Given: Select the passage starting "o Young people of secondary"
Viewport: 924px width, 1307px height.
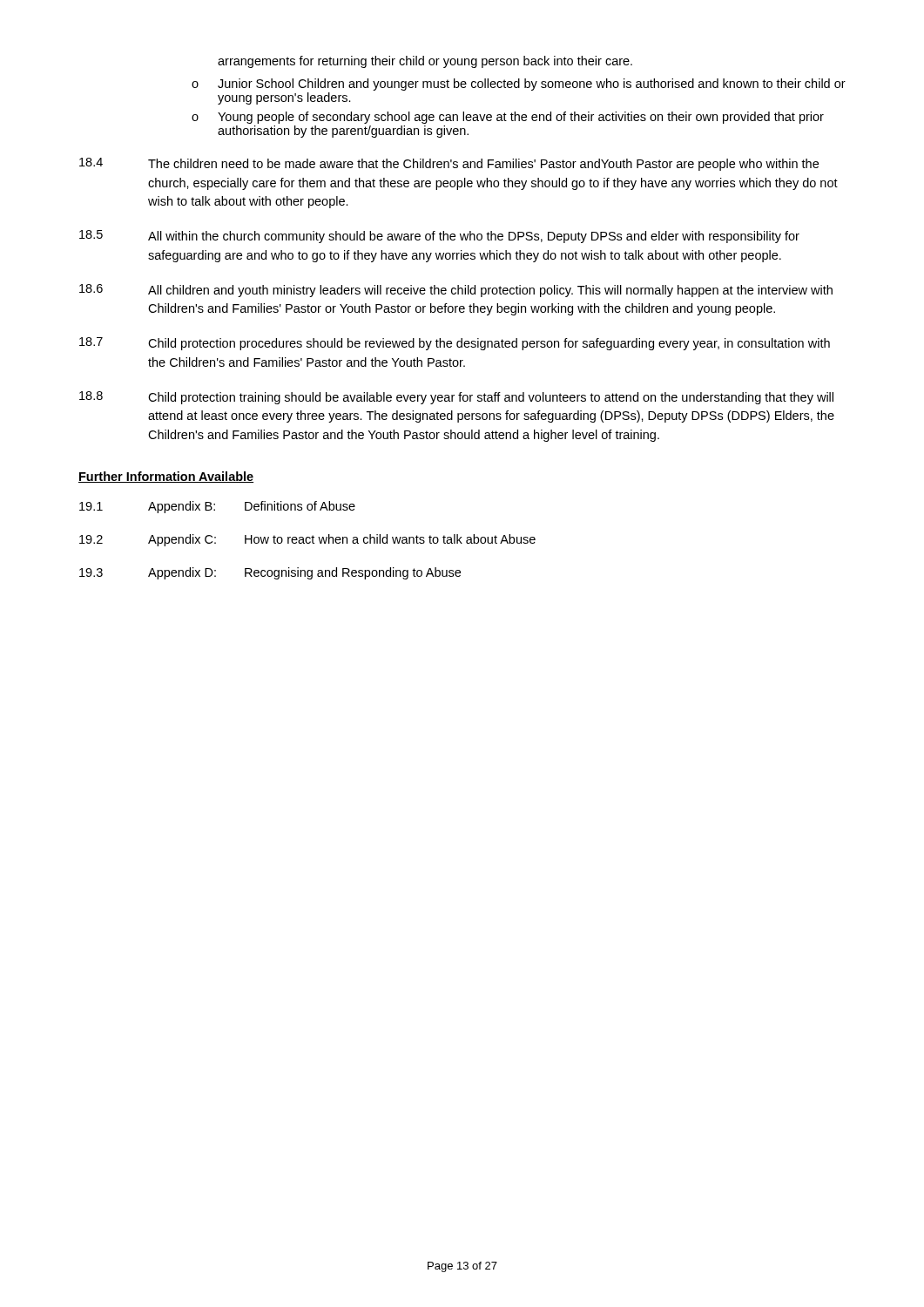Looking at the screenshot, I should 519,124.
